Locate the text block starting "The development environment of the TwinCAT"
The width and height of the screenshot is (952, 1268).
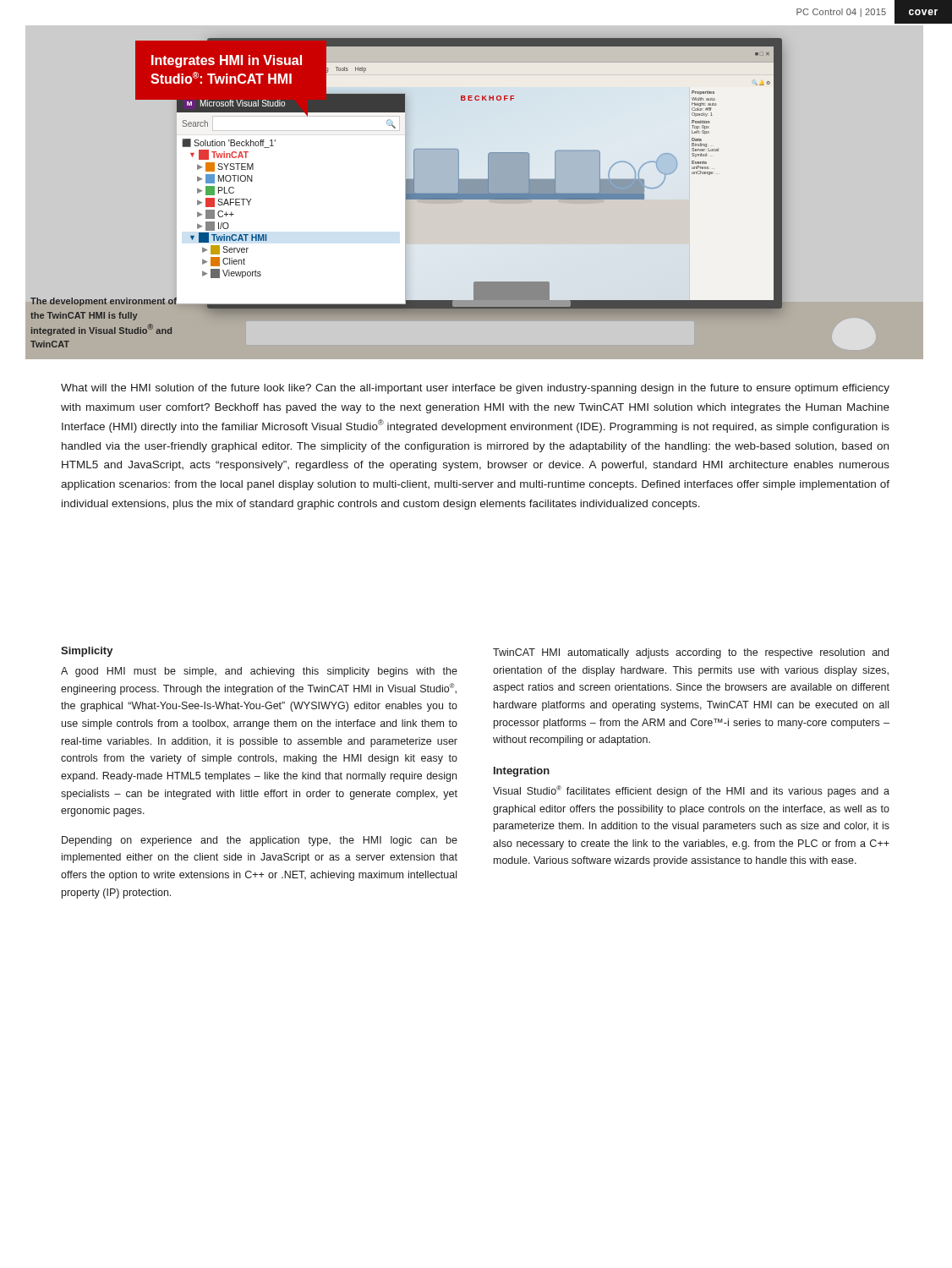104,323
